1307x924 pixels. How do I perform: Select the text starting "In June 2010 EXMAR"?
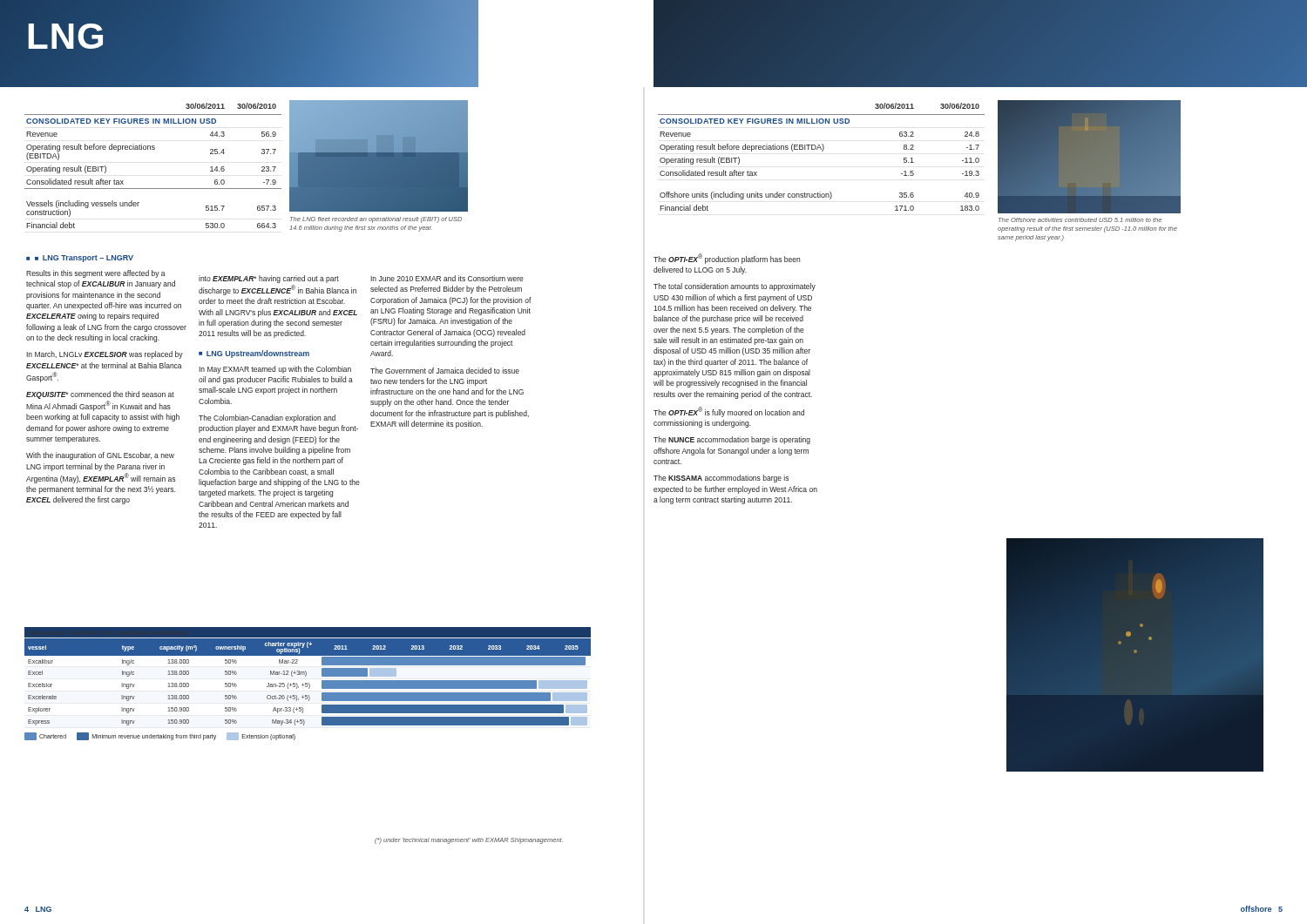[x=451, y=341]
